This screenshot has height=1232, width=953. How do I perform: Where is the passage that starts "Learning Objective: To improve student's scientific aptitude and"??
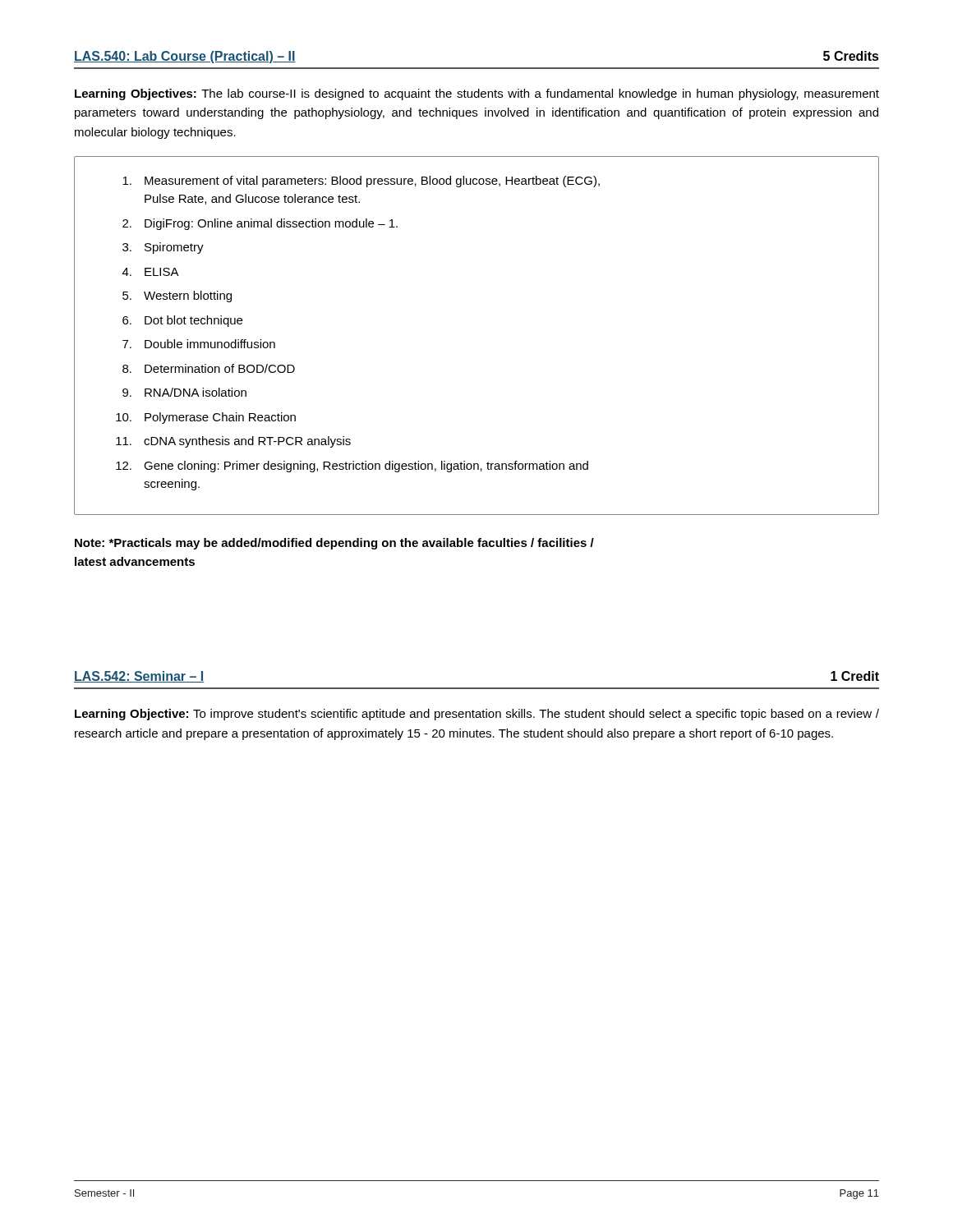pyautogui.click(x=476, y=723)
